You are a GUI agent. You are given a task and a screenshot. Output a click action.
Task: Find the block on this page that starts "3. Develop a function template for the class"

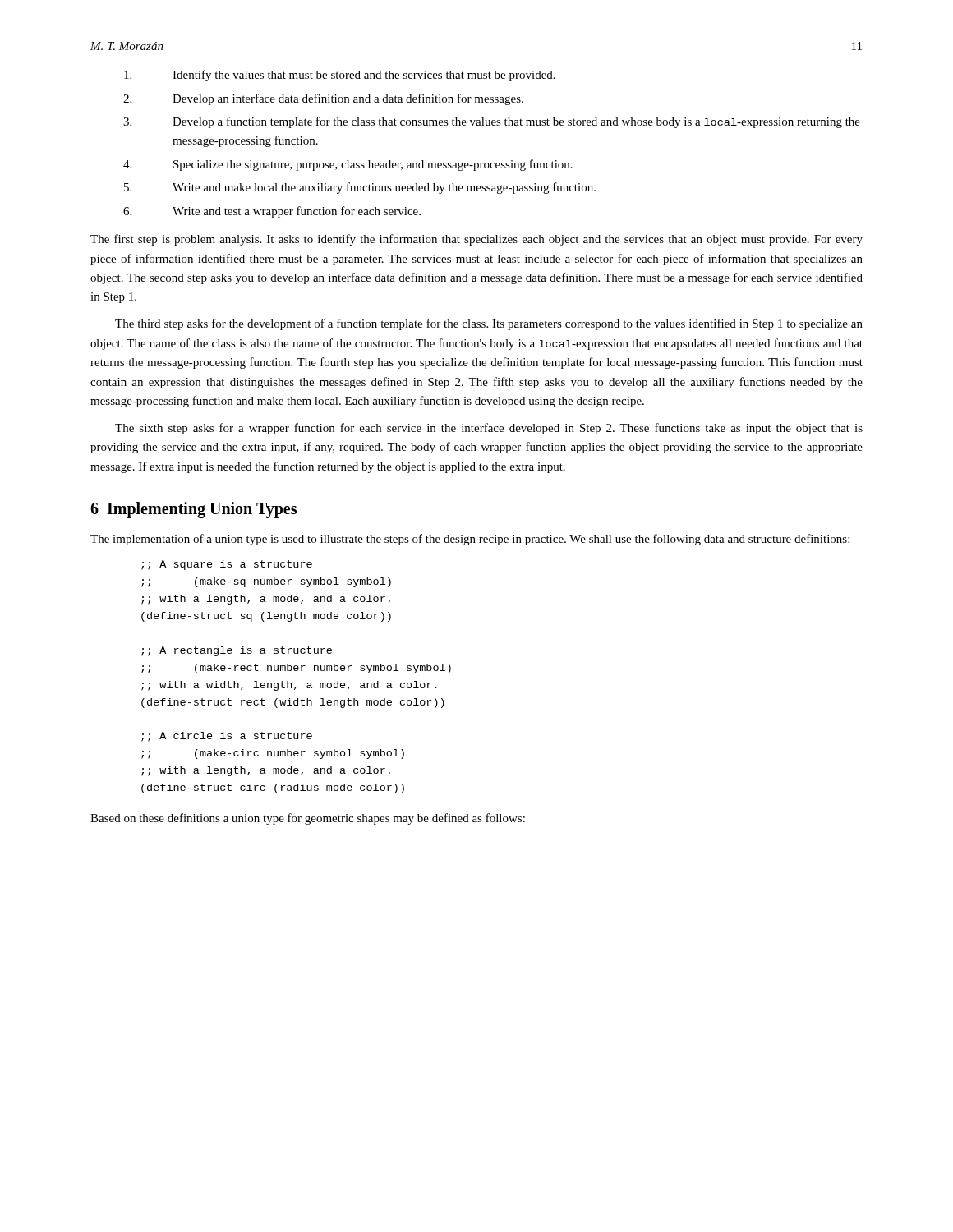point(476,131)
